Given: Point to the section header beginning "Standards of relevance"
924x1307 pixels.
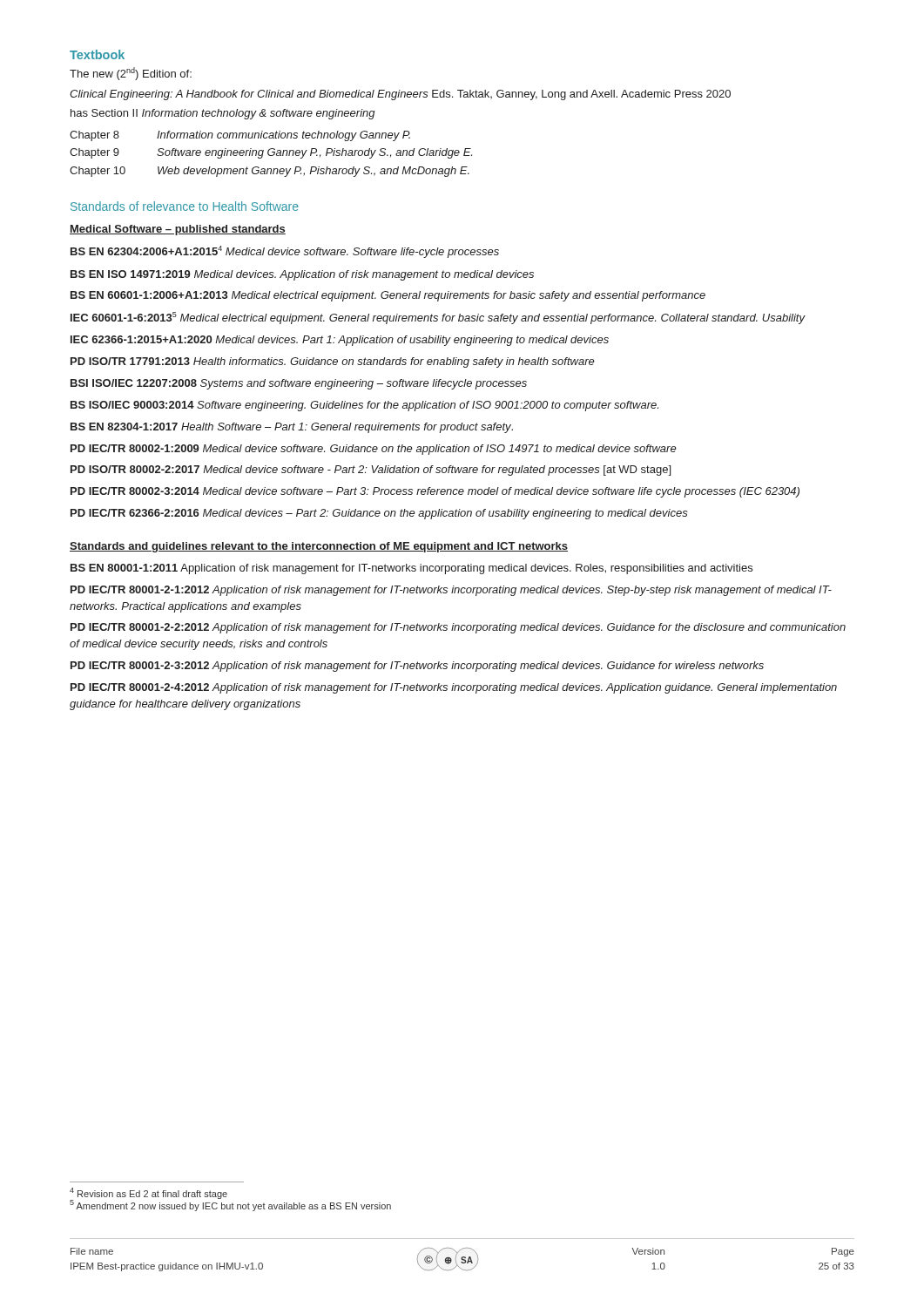Looking at the screenshot, I should [184, 207].
